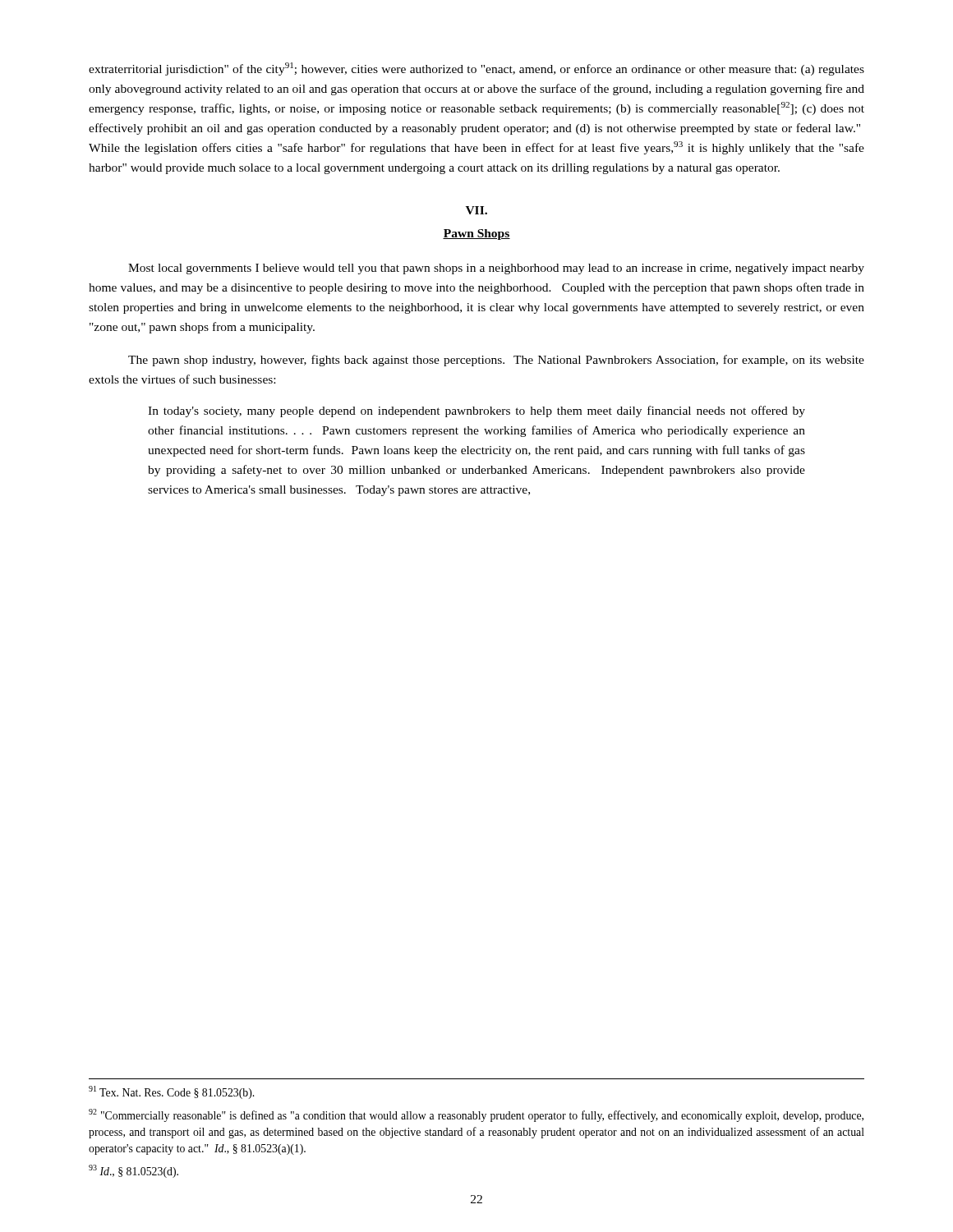953x1232 pixels.
Task: Point to the block beginning "91 Tex. Nat."
Action: (172, 1092)
